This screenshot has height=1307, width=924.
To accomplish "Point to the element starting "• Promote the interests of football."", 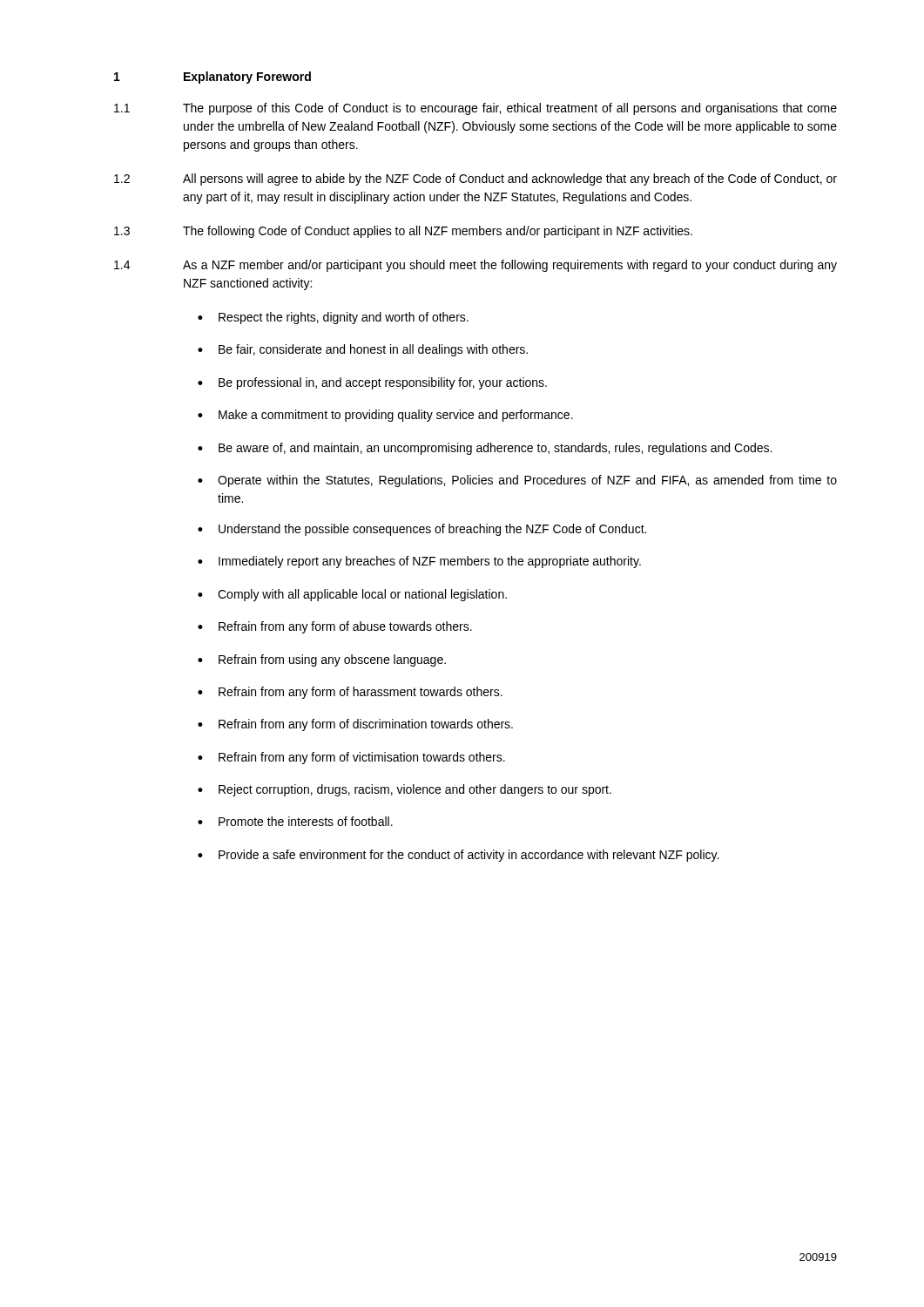I will click(x=295, y=821).
